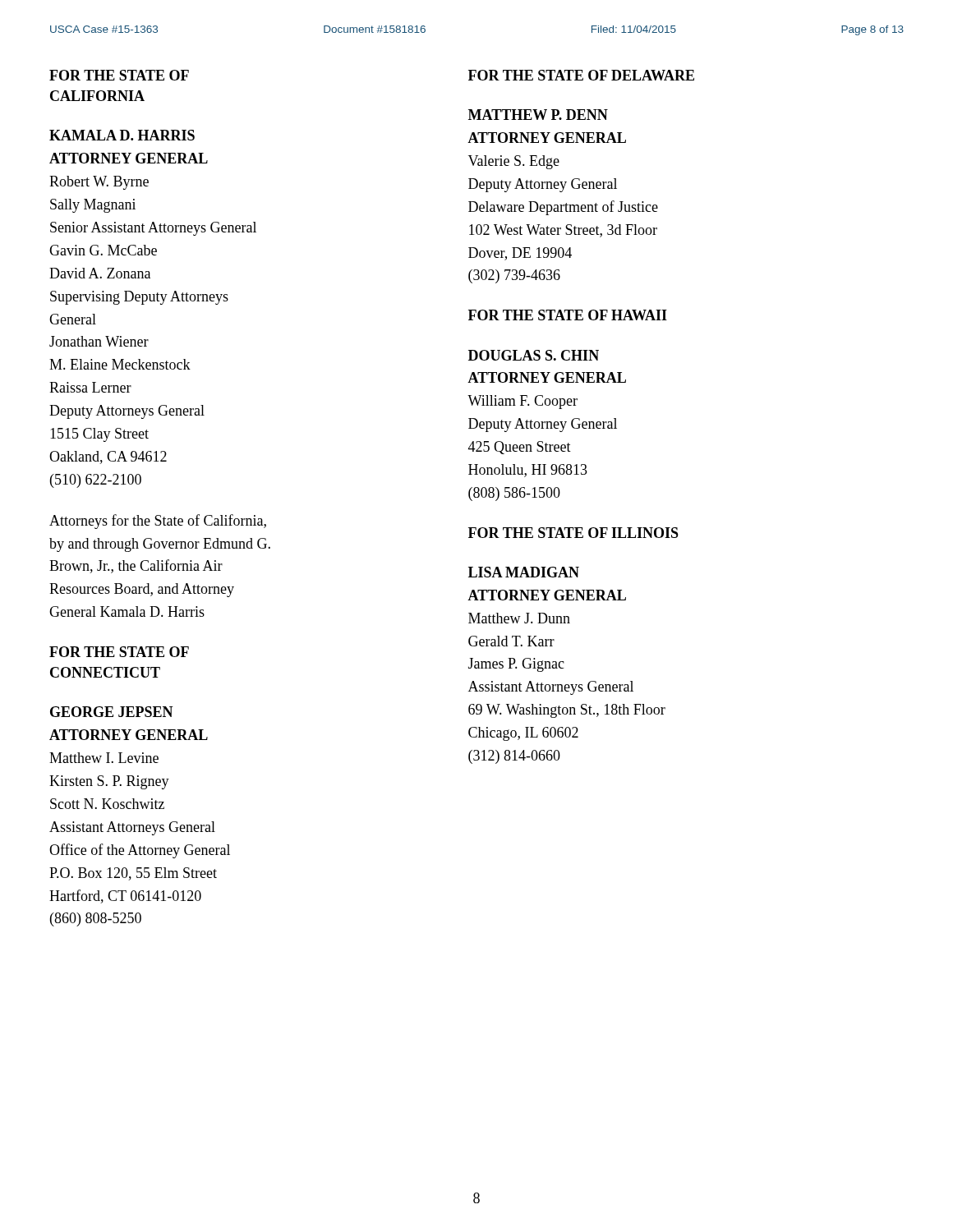The image size is (953, 1232).
Task: Click on the text with the text "FOR THE STATE OF ILLINOIS"
Action: pyautogui.click(x=686, y=533)
